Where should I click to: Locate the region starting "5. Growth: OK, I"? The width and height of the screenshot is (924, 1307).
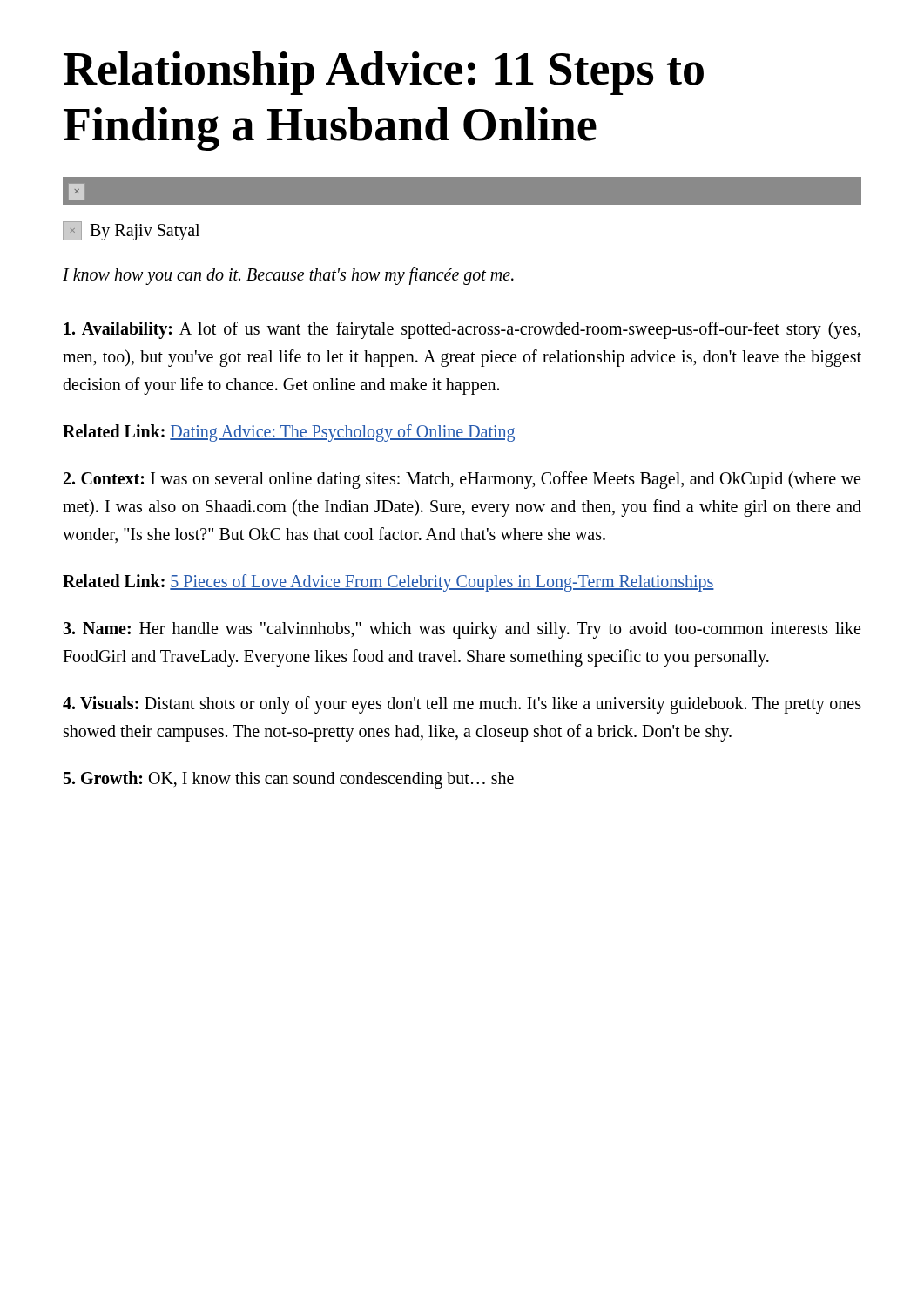click(x=288, y=779)
